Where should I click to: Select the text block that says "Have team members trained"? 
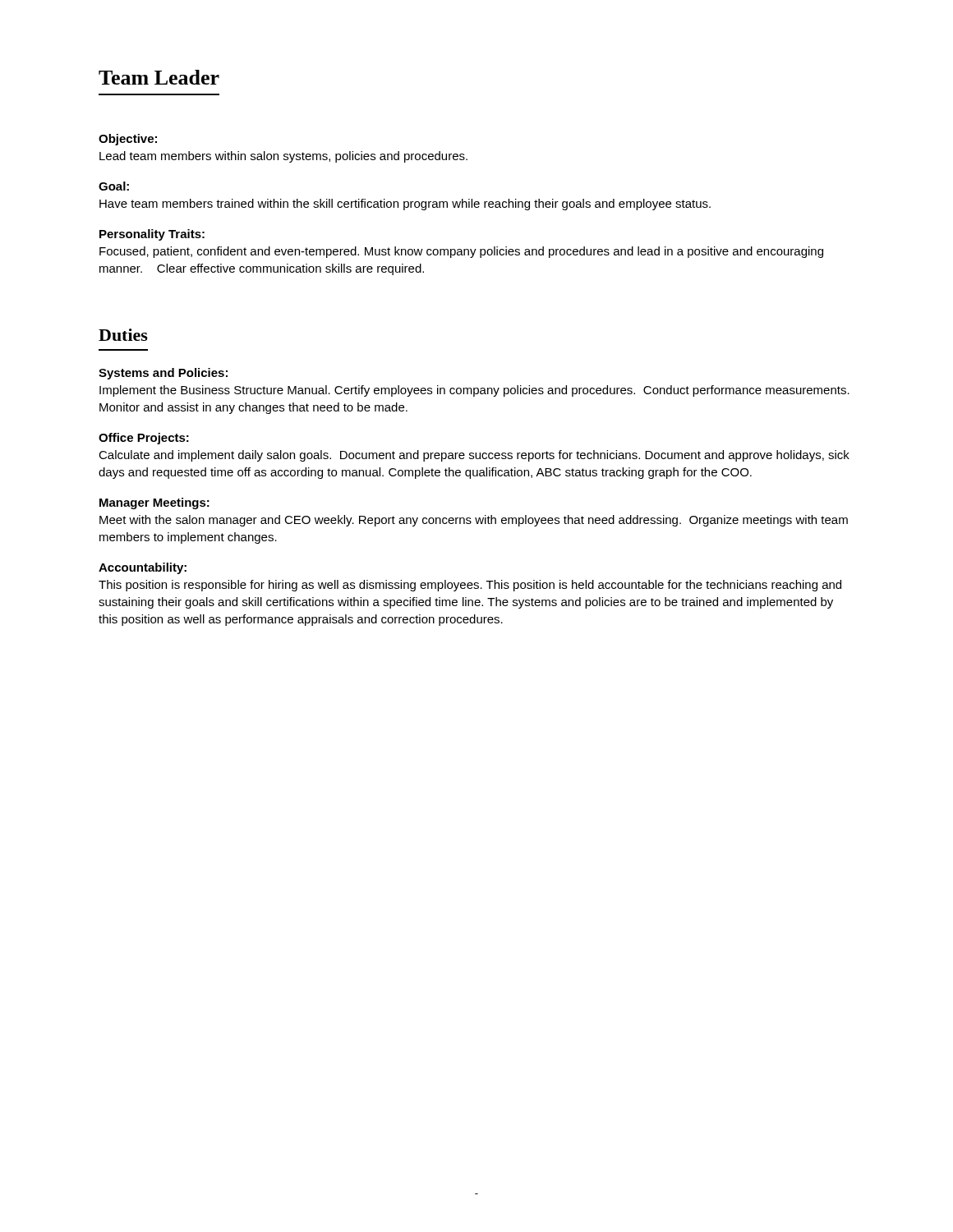(x=476, y=203)
